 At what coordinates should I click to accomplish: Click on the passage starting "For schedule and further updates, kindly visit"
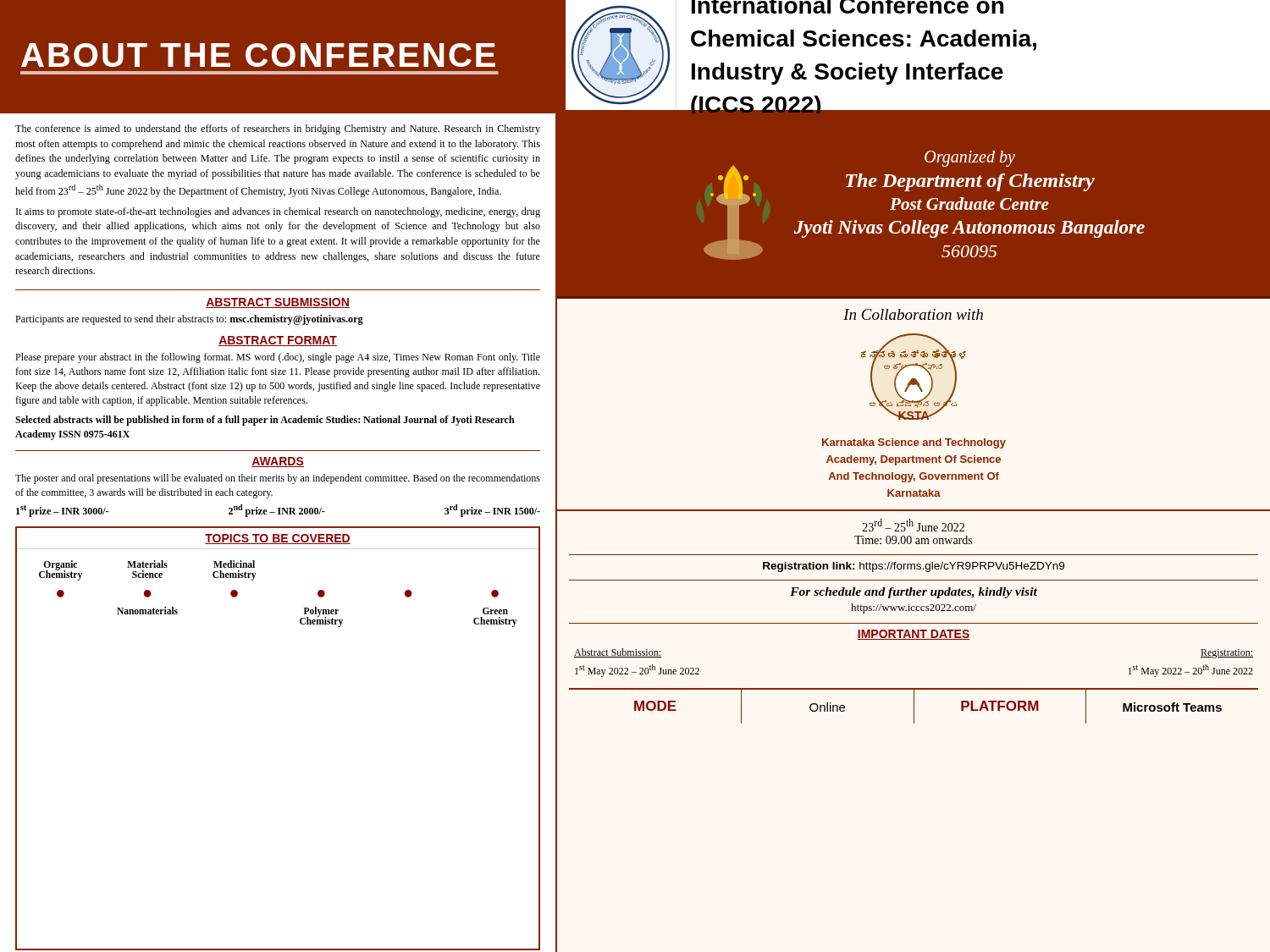tap(914, 591)
